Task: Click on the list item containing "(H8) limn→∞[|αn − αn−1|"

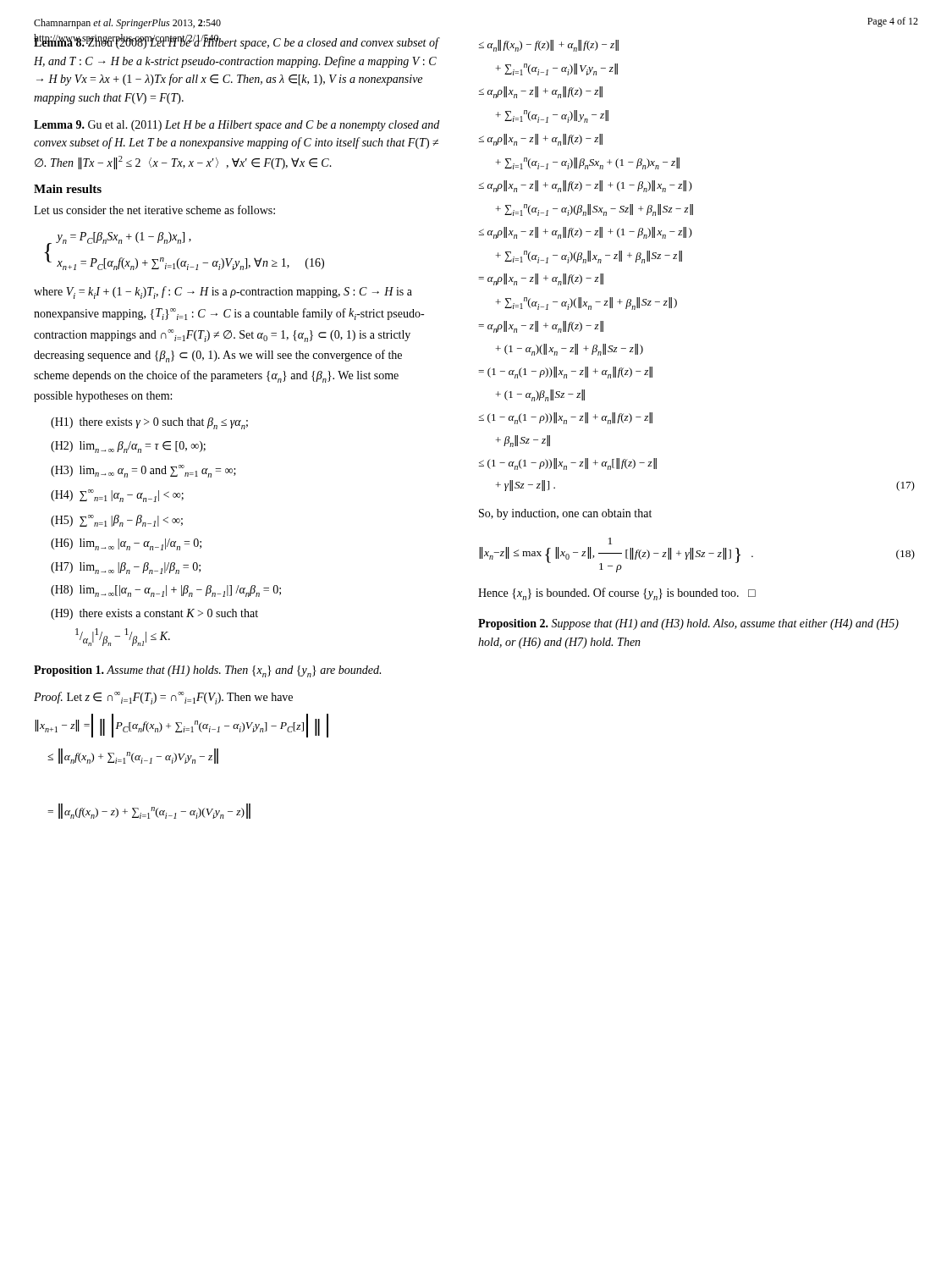Action: [x=166, y=591]
